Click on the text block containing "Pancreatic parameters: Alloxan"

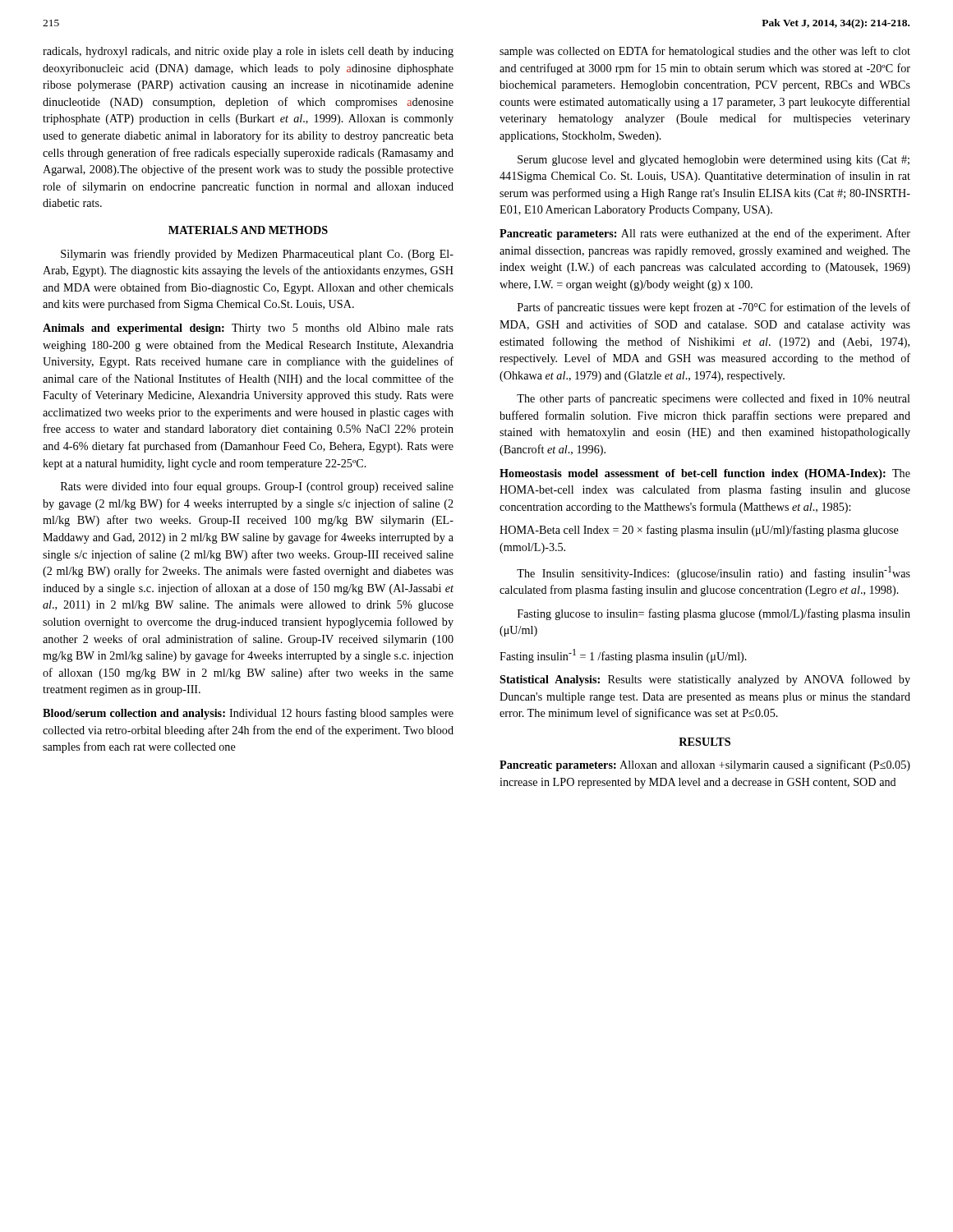(705, 774)
